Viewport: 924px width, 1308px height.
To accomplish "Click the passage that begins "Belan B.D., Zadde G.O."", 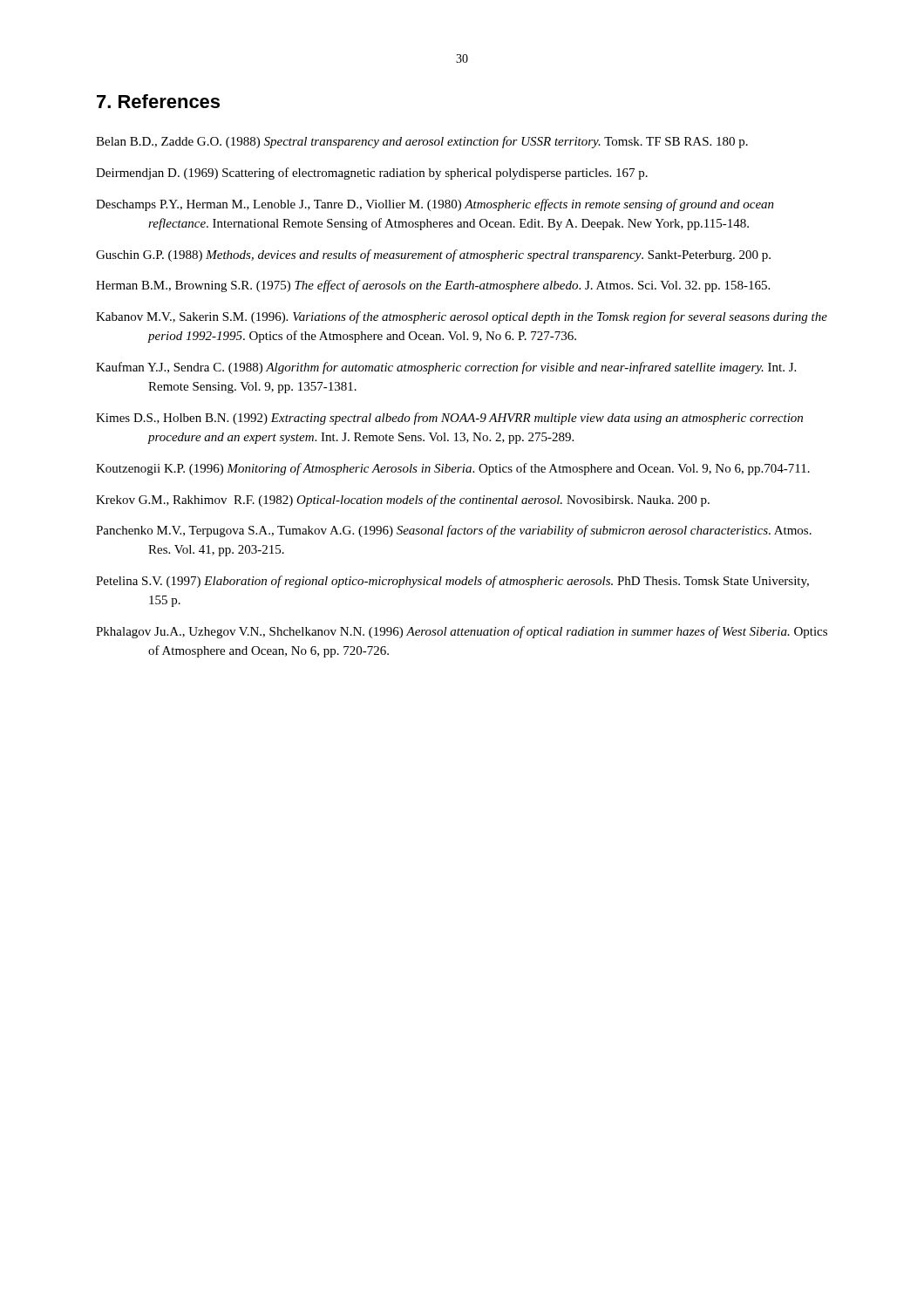I will (422, 141).
